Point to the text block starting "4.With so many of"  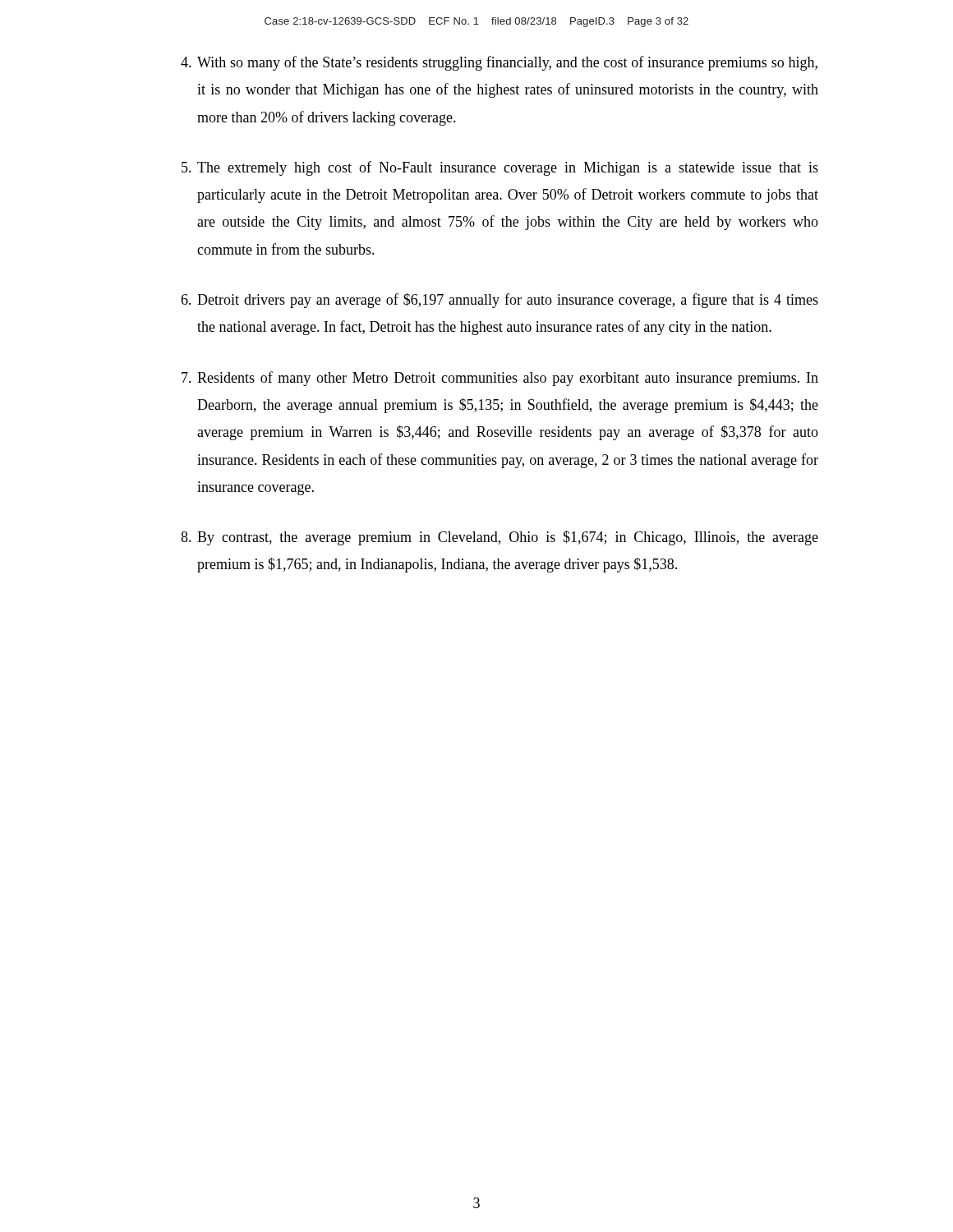(x=475, y=90)
